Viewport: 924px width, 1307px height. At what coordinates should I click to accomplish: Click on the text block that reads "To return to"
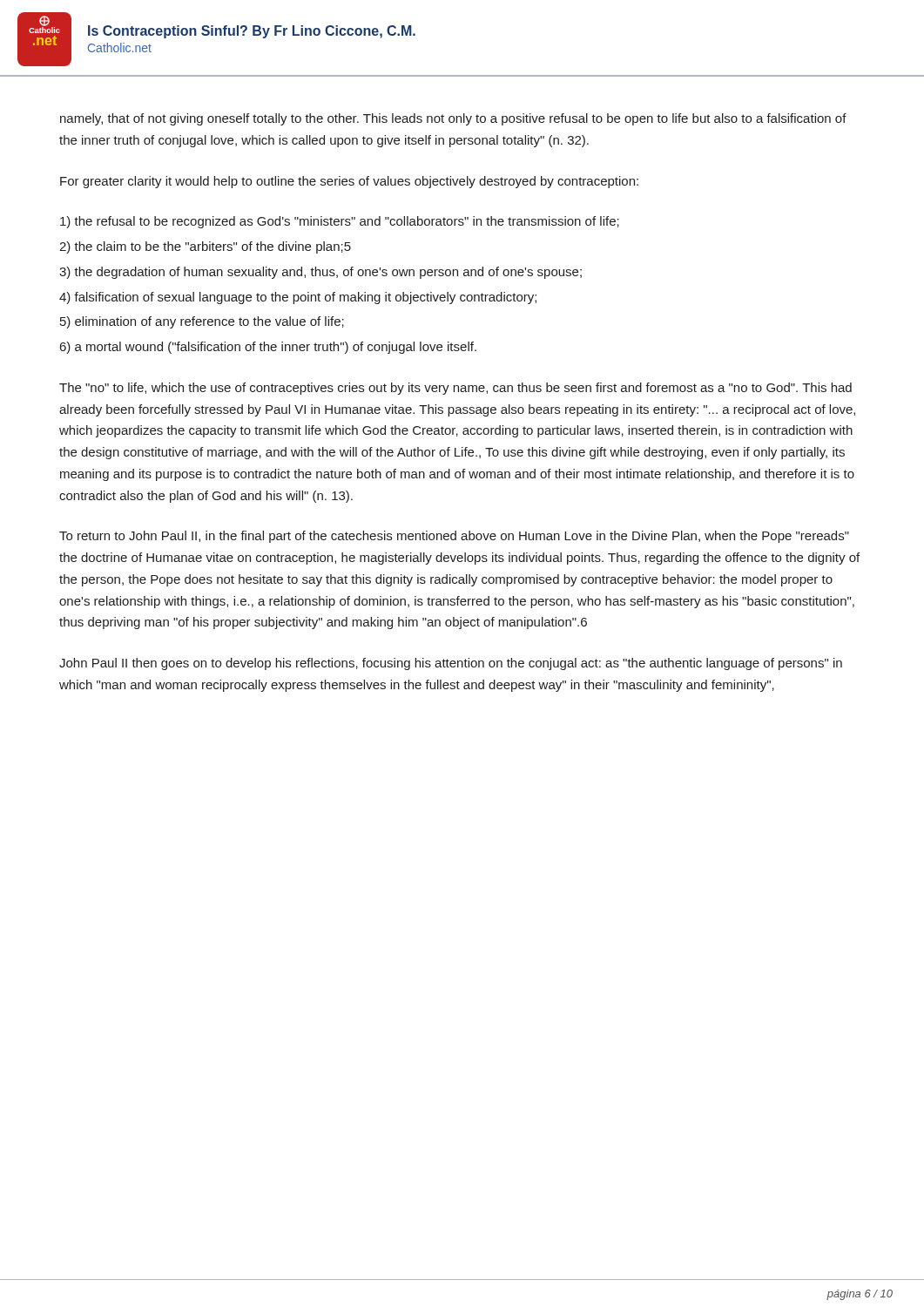click(x=459, y=579)
